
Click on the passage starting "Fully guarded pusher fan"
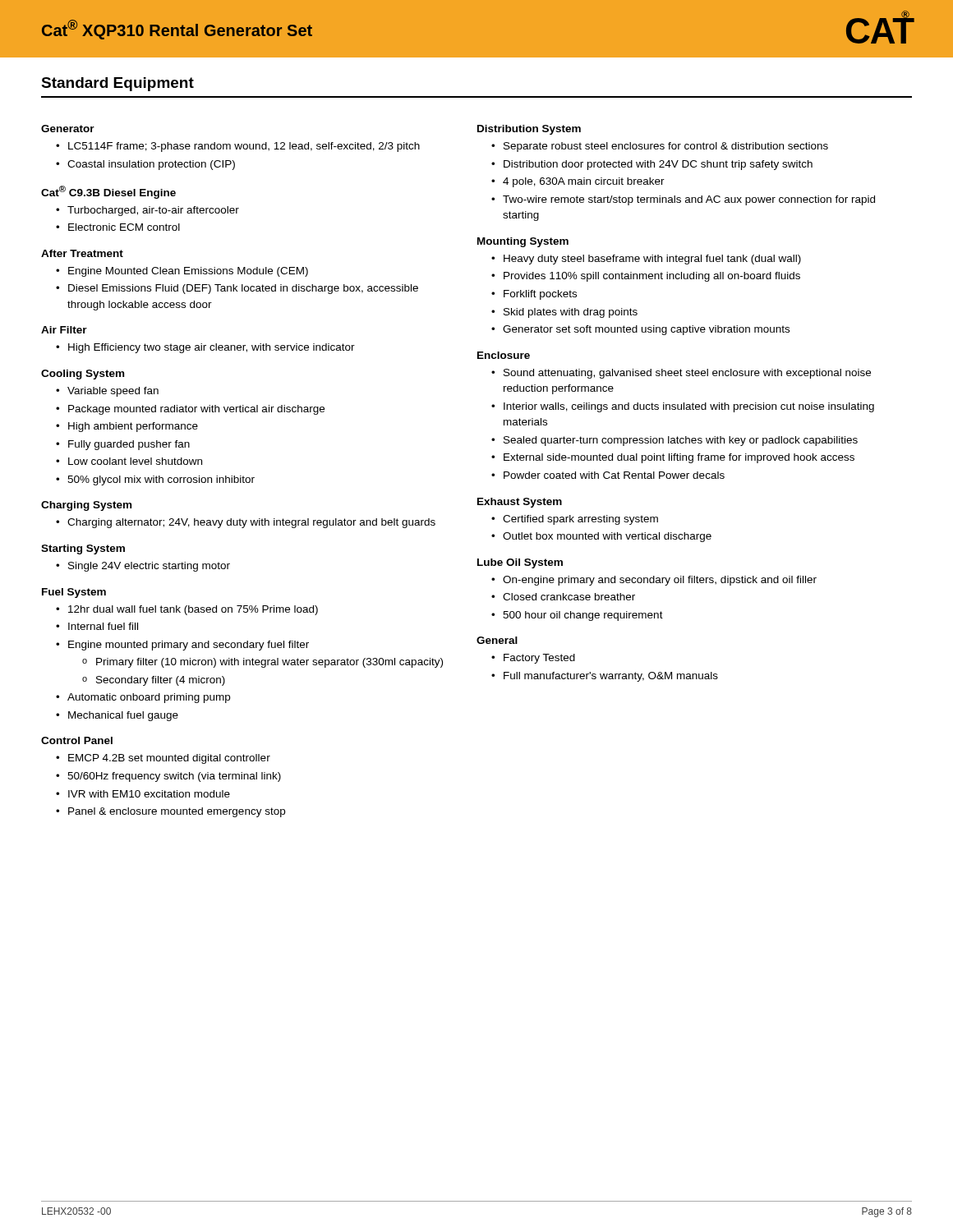[x=129, y=444]
